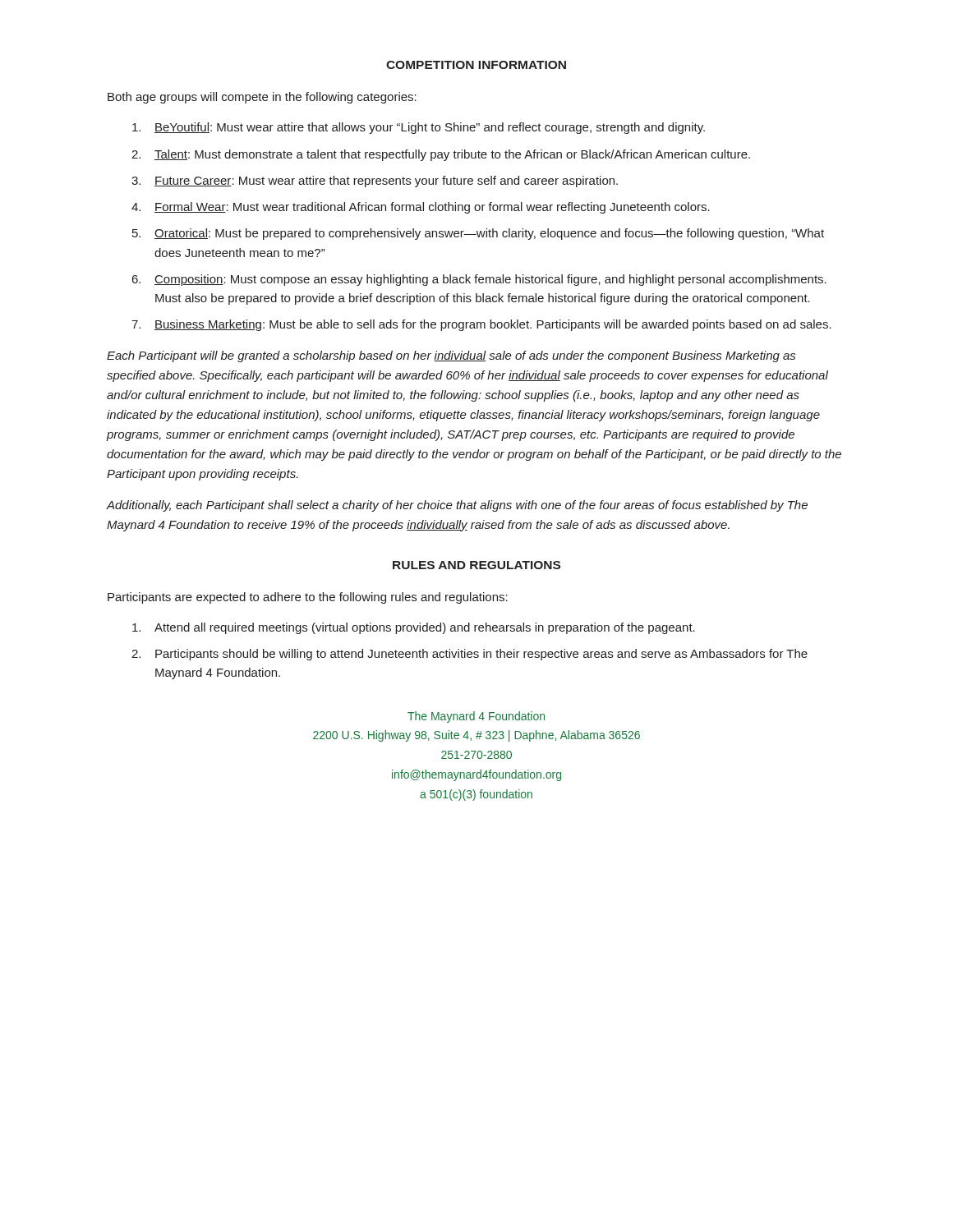Select the text starting "3. Future Career: Must wear attire that represents"
This screenshot has height=1232, width=953.
[x=489, y=180]
